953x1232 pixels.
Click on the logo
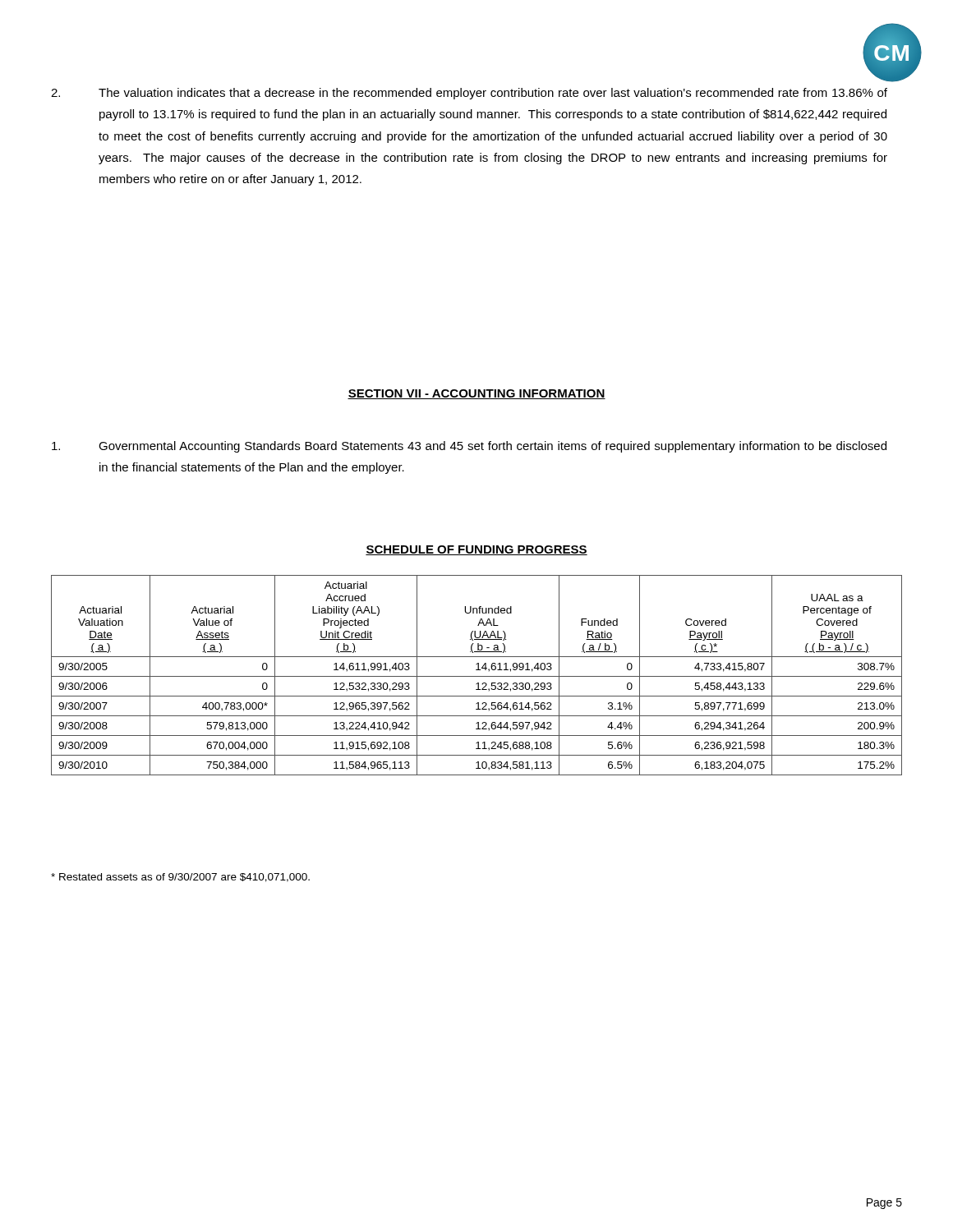tap(892, 53)
